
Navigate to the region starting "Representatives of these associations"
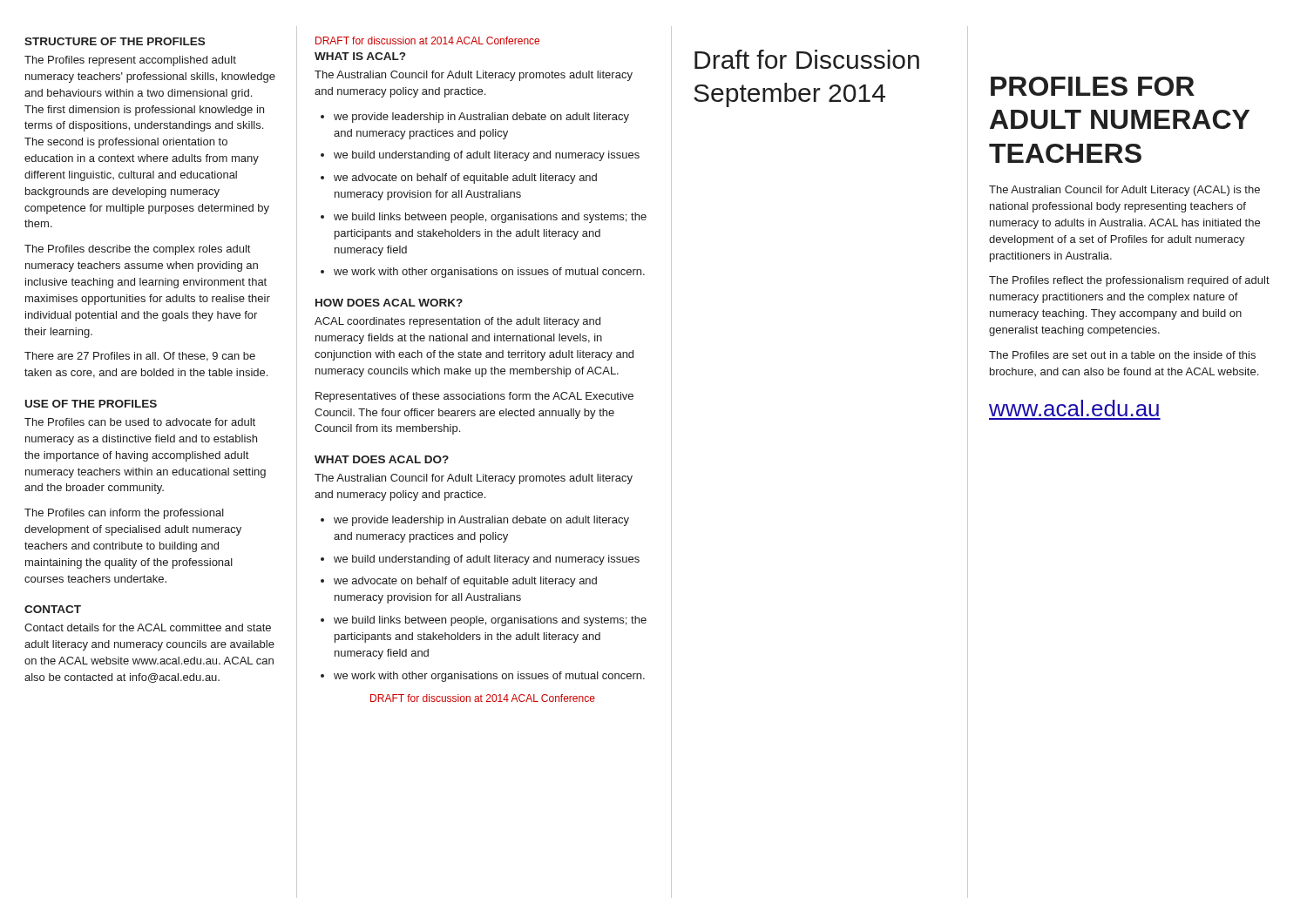coord(482,413)
